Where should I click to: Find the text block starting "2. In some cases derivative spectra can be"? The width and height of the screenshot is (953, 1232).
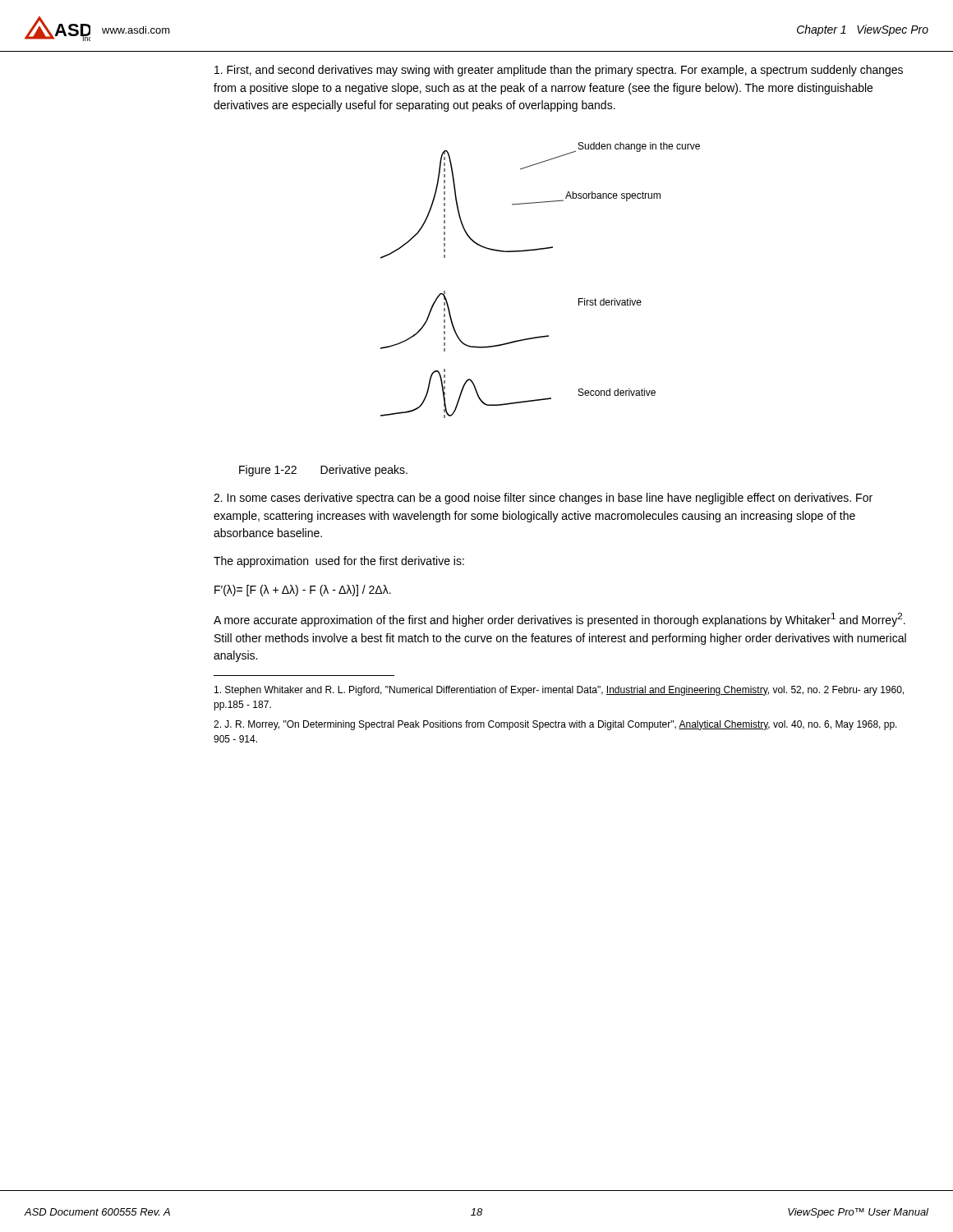543,516
